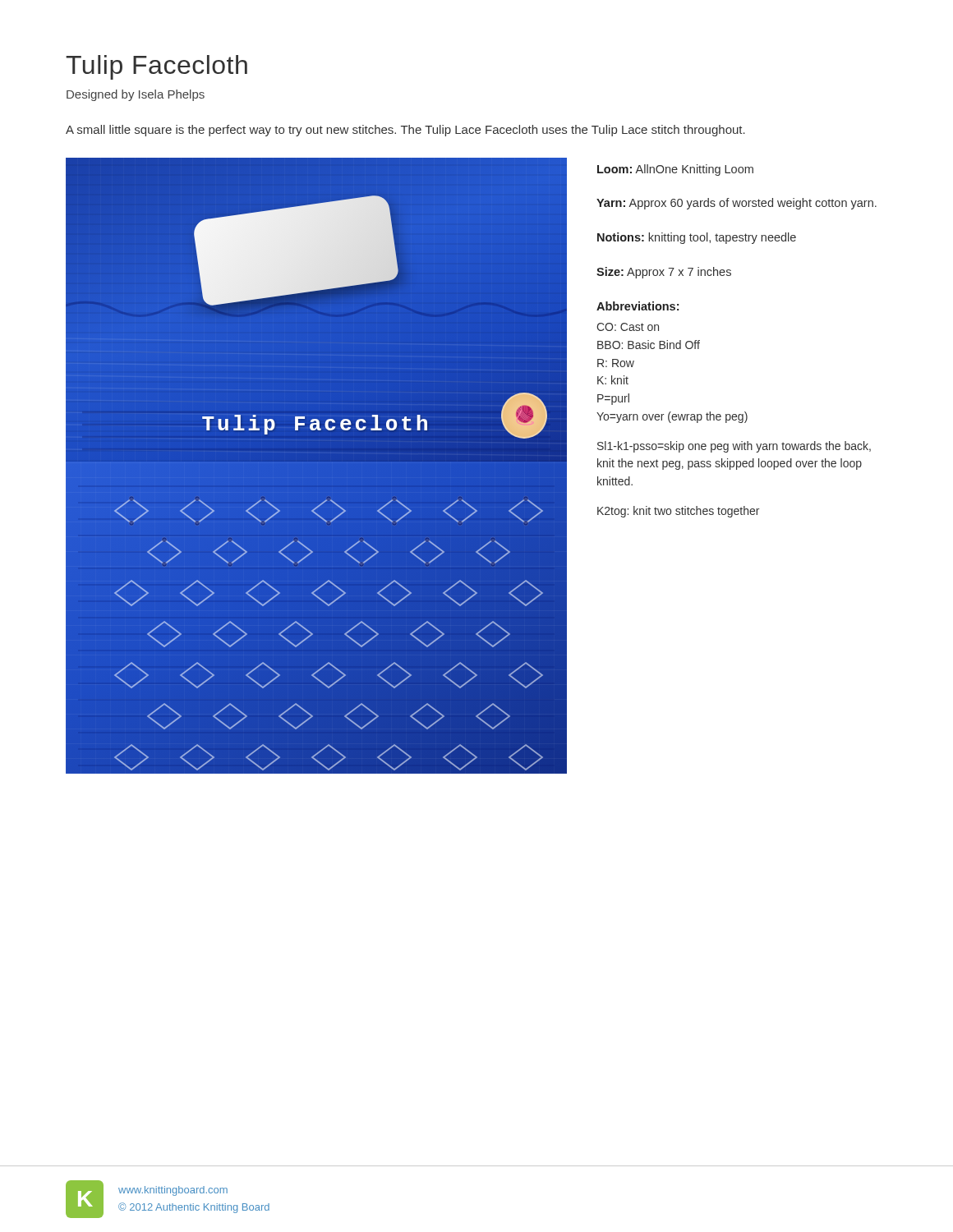Locate the block of text that opens with "Size: Approx 7 x 7"
Viewport: 953px width, 1232px height.
[664, 272]
